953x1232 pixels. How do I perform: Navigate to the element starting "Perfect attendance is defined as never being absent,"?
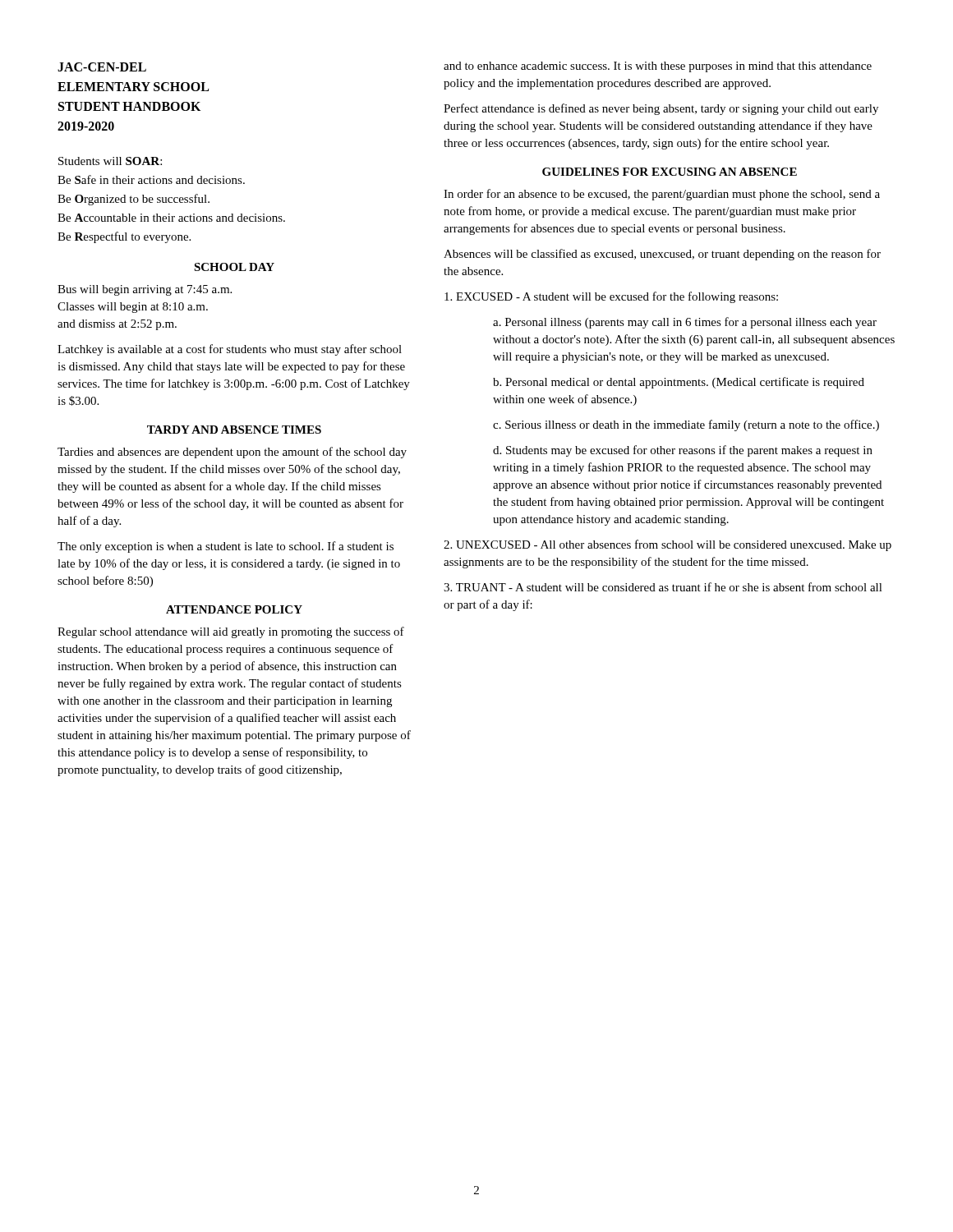[x=670, y=126]
